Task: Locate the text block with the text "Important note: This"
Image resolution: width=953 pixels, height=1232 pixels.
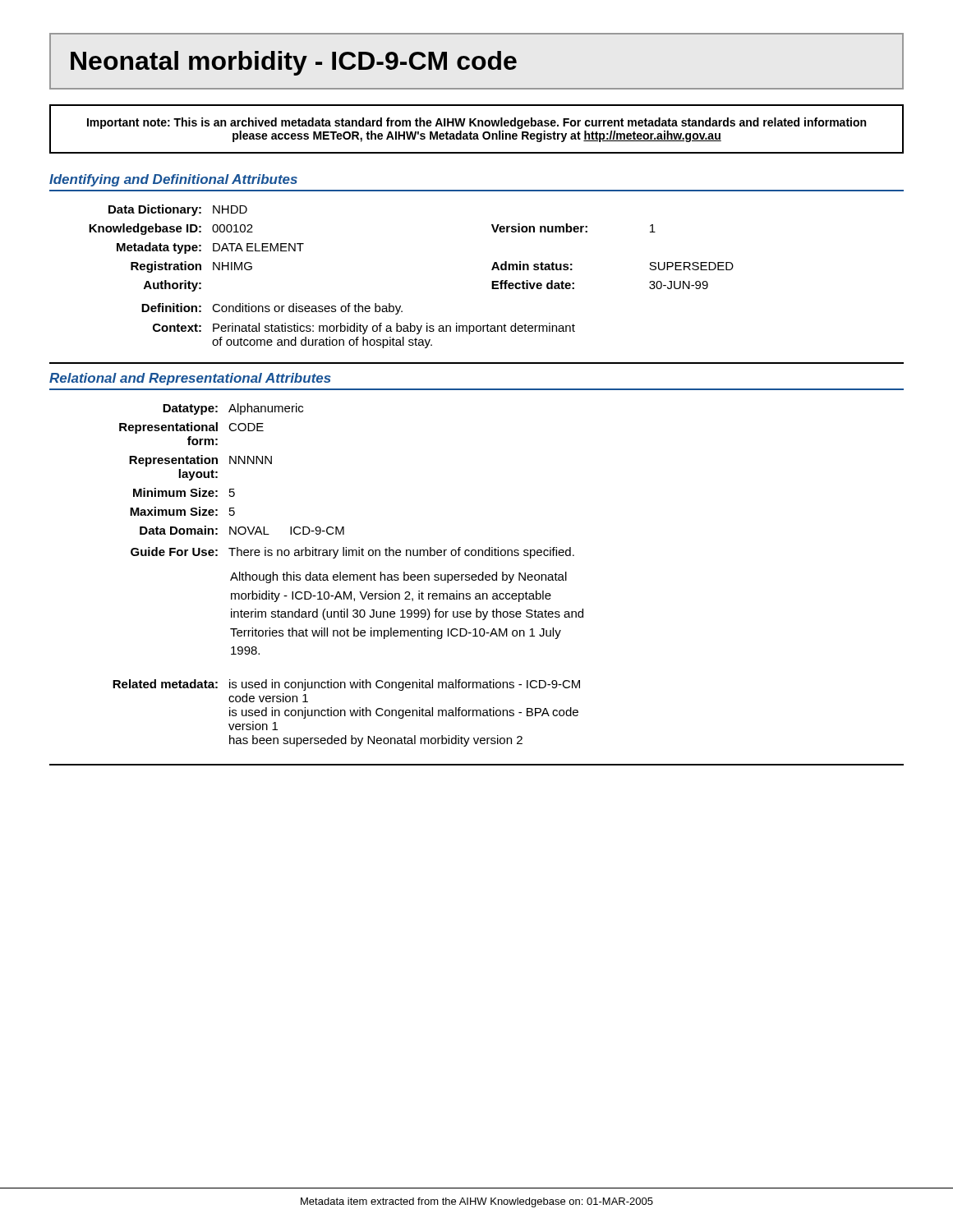Action: click(x=476, y=129)
